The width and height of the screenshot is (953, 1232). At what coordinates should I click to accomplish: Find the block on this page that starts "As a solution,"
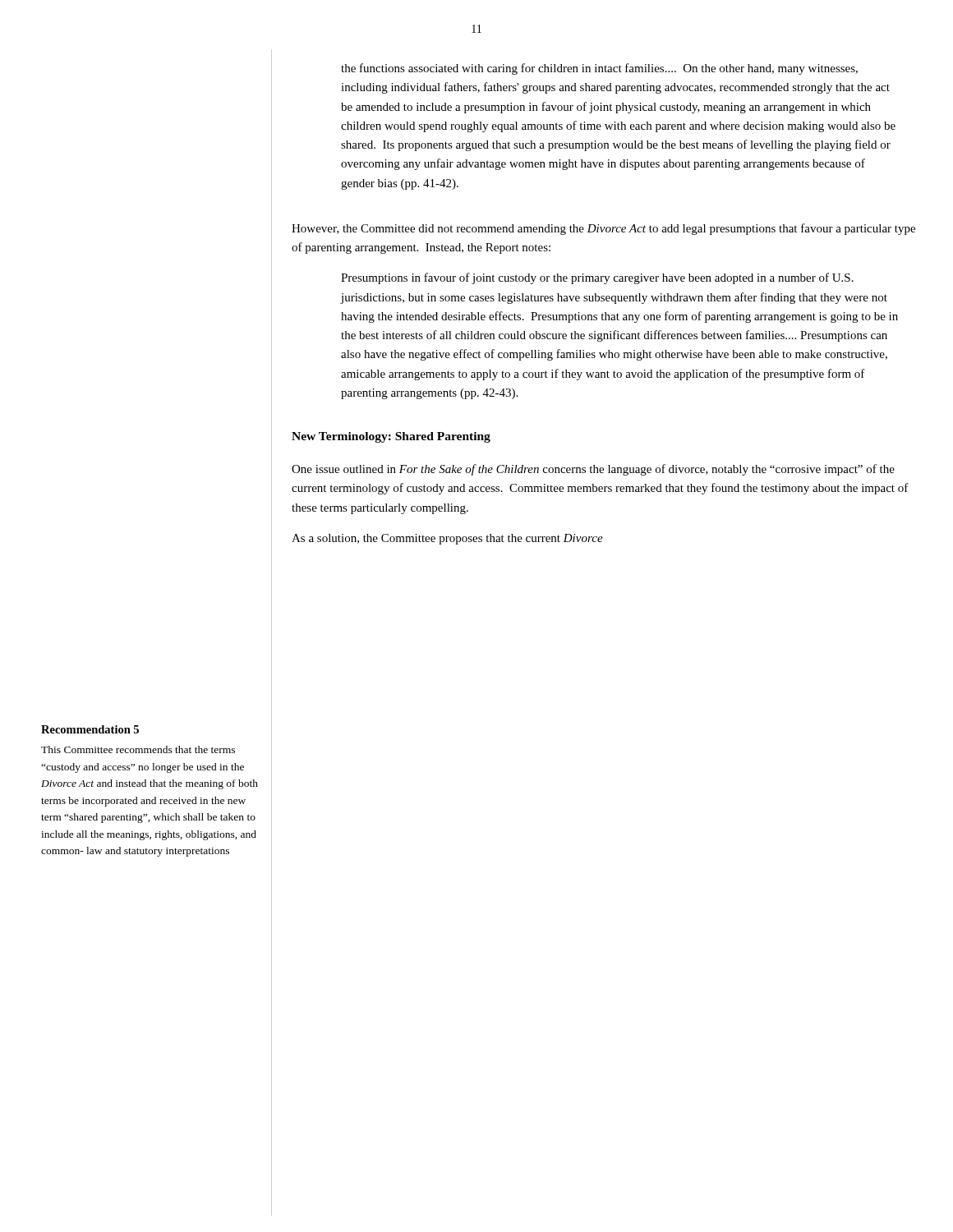tap(447, 538)
